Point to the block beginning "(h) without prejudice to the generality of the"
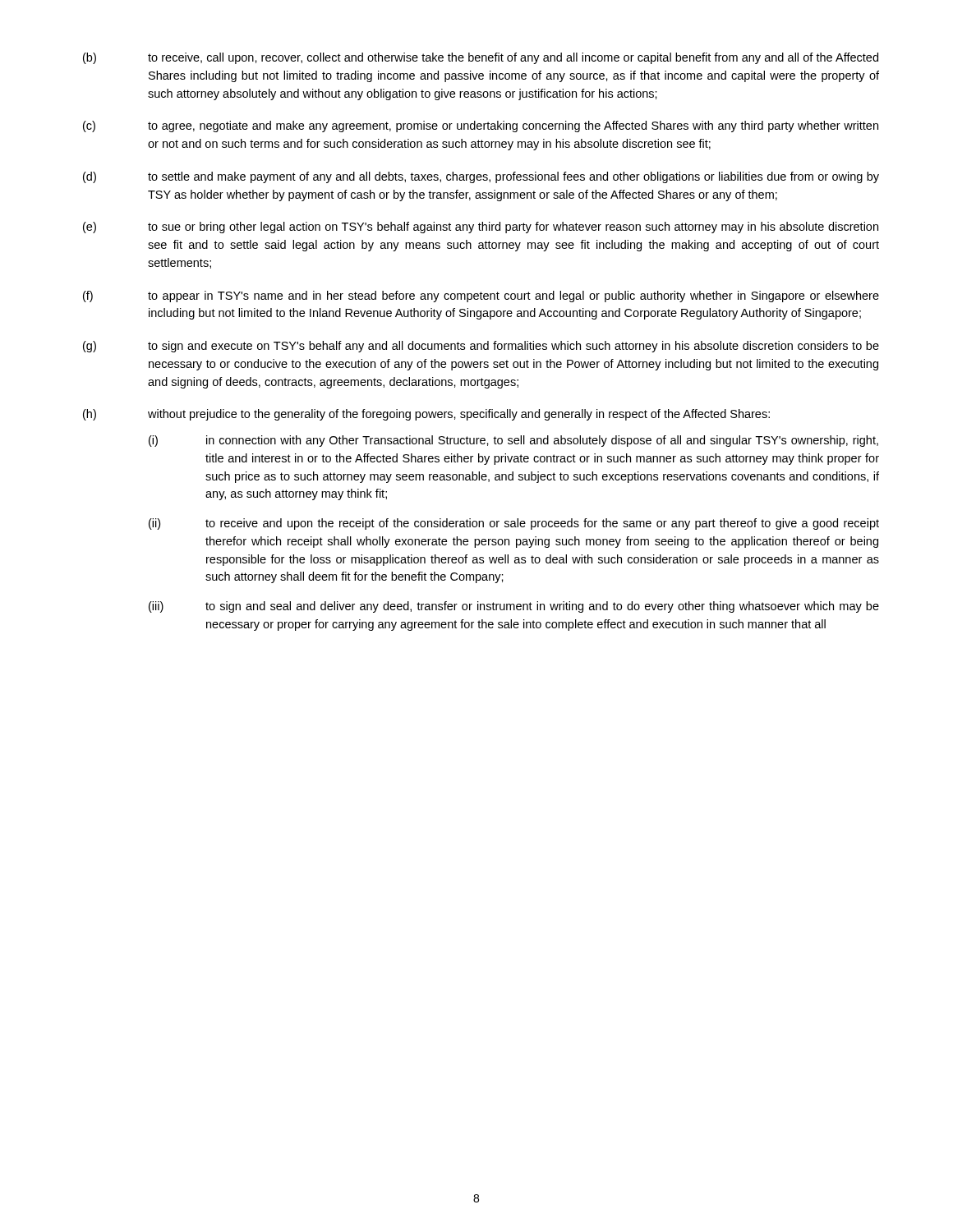This screenshot has width=953, height=1232. click(481, 526)
